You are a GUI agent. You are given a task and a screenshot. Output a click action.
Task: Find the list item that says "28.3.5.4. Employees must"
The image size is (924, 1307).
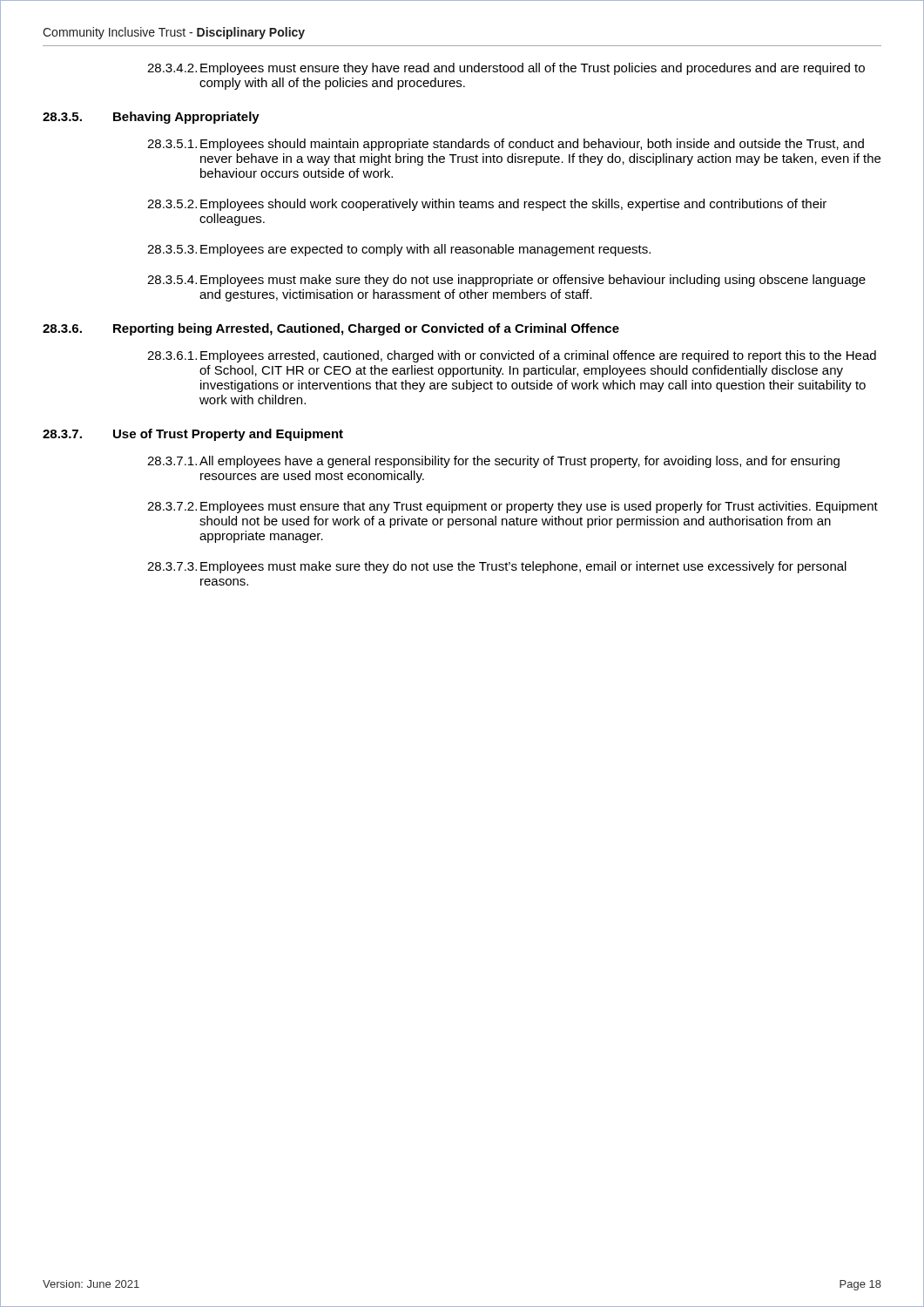click(462, 287)
